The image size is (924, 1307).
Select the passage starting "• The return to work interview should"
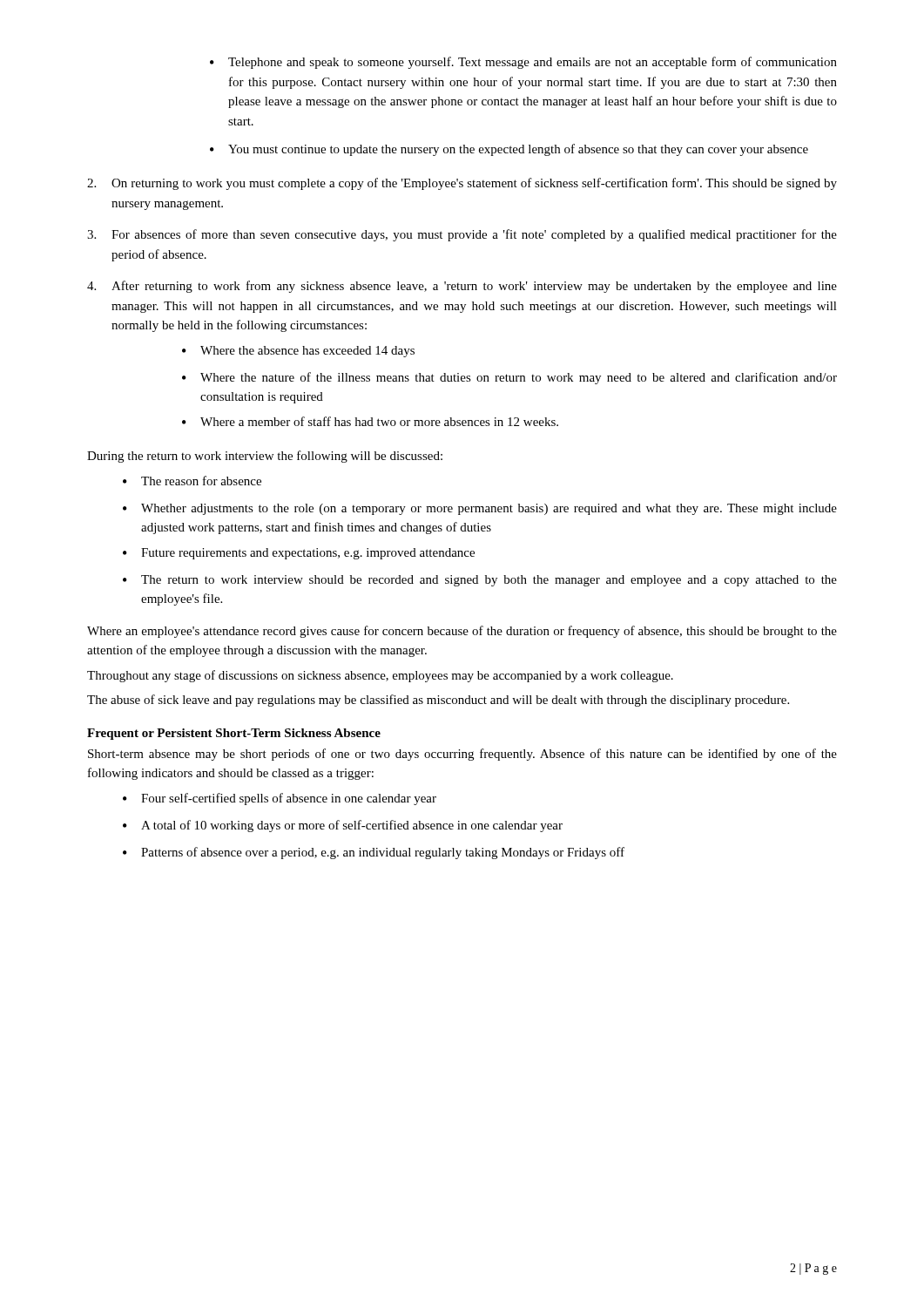pyautogui.click(x=479, y=589)
